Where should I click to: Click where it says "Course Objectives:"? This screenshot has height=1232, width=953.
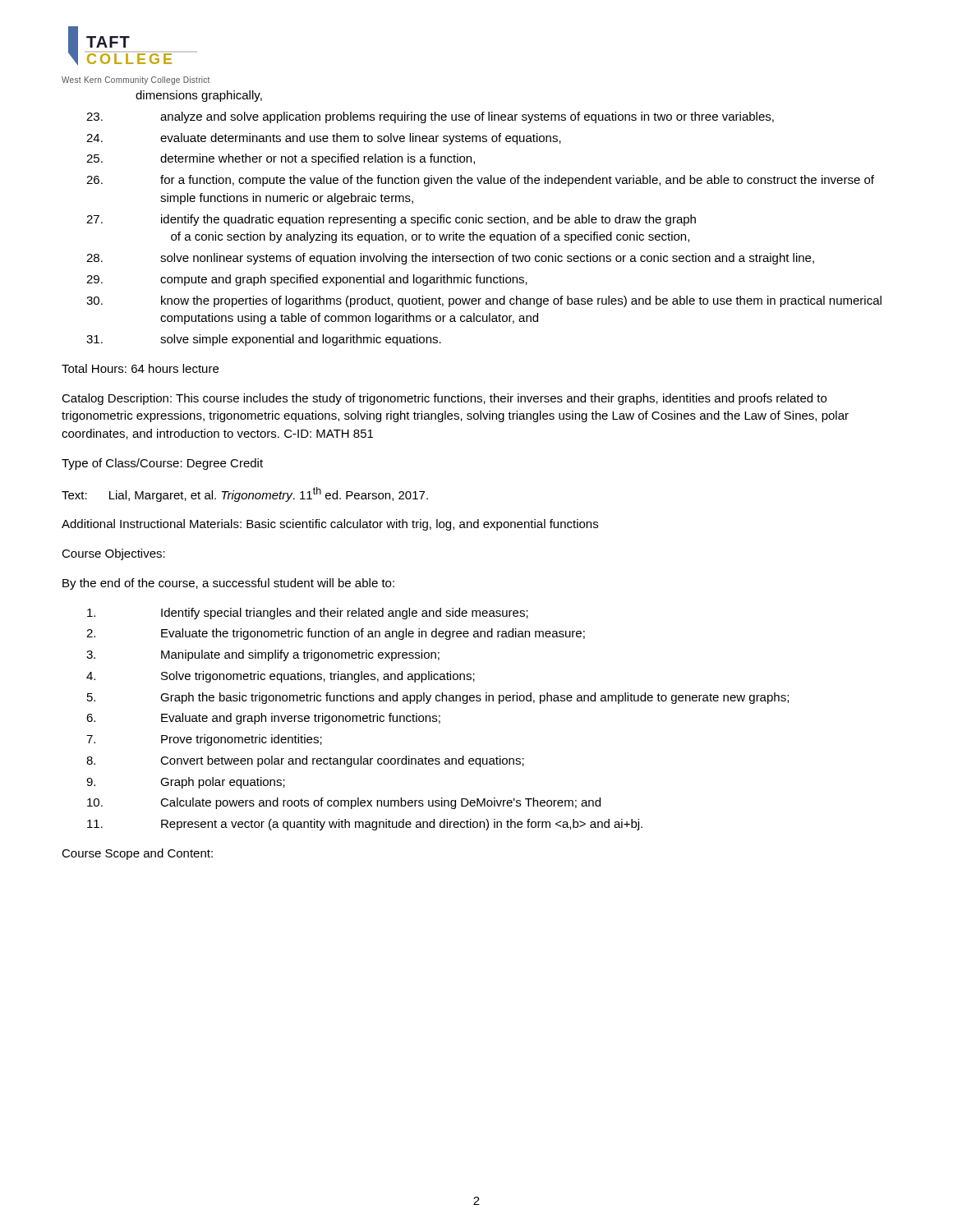[114, 553]
